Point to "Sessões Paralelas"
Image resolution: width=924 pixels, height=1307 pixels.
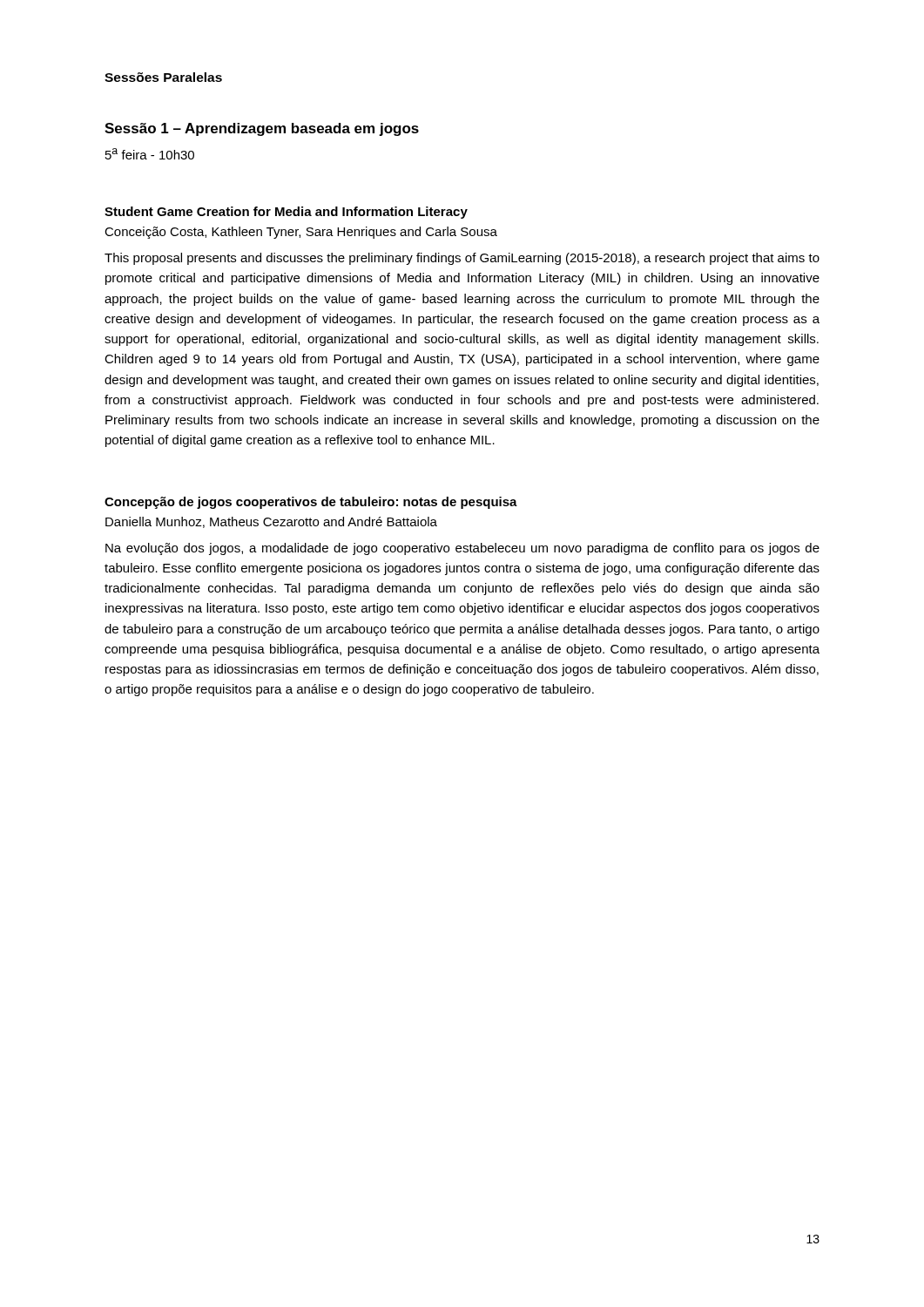point(163,77)
